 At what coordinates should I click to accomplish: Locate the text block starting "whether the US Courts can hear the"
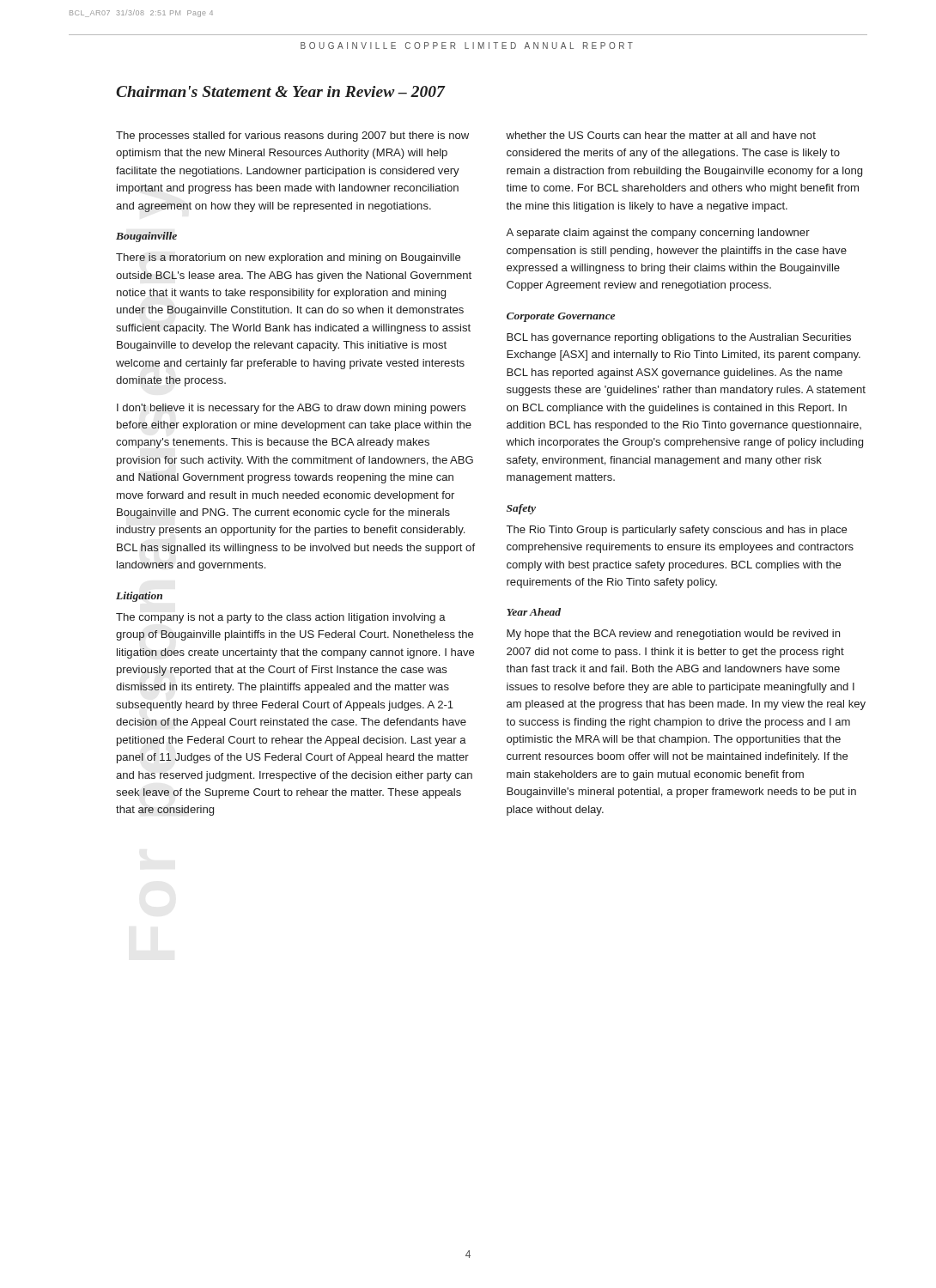[x=687, y=171]
